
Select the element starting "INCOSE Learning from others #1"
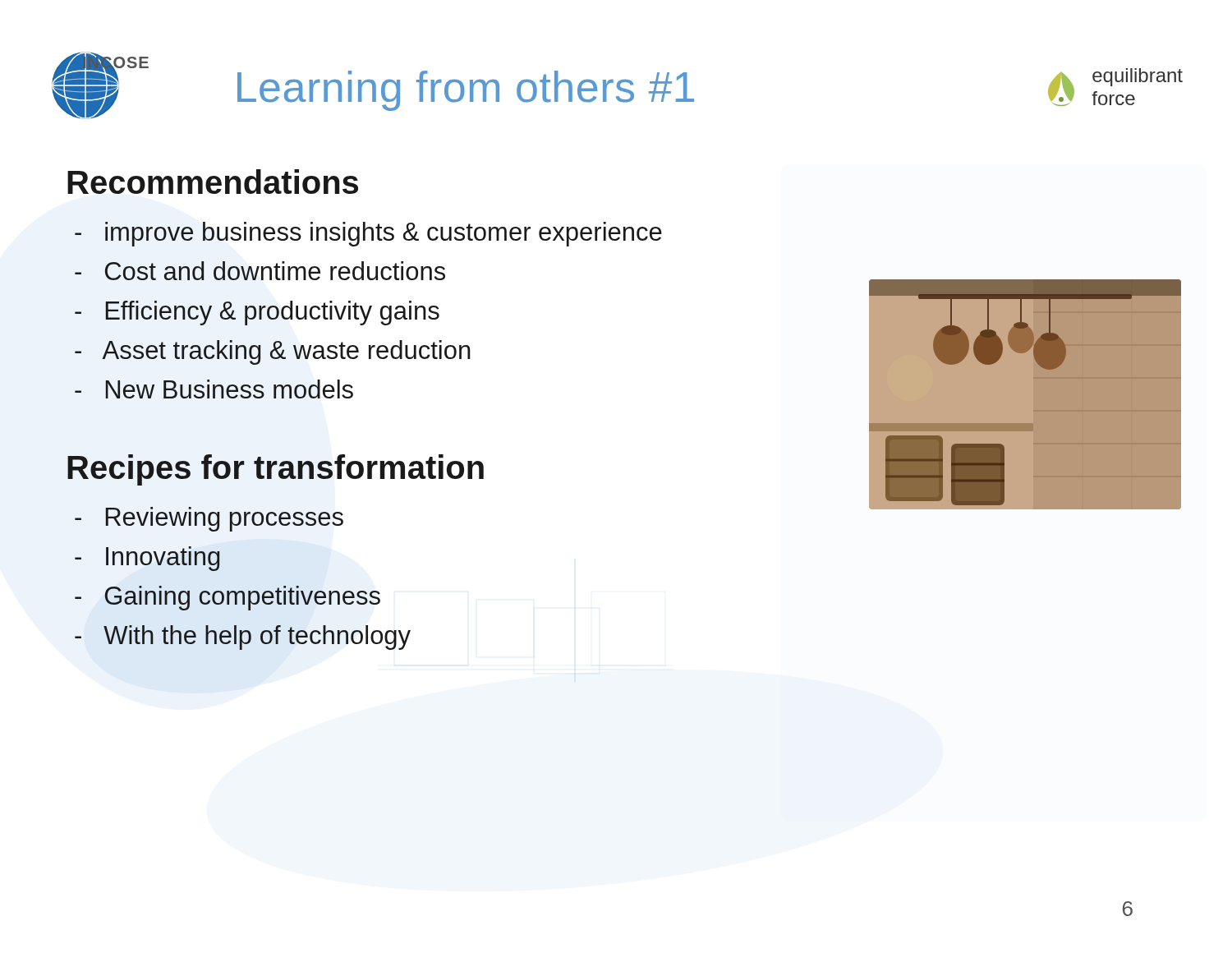[x=373, y=87]
